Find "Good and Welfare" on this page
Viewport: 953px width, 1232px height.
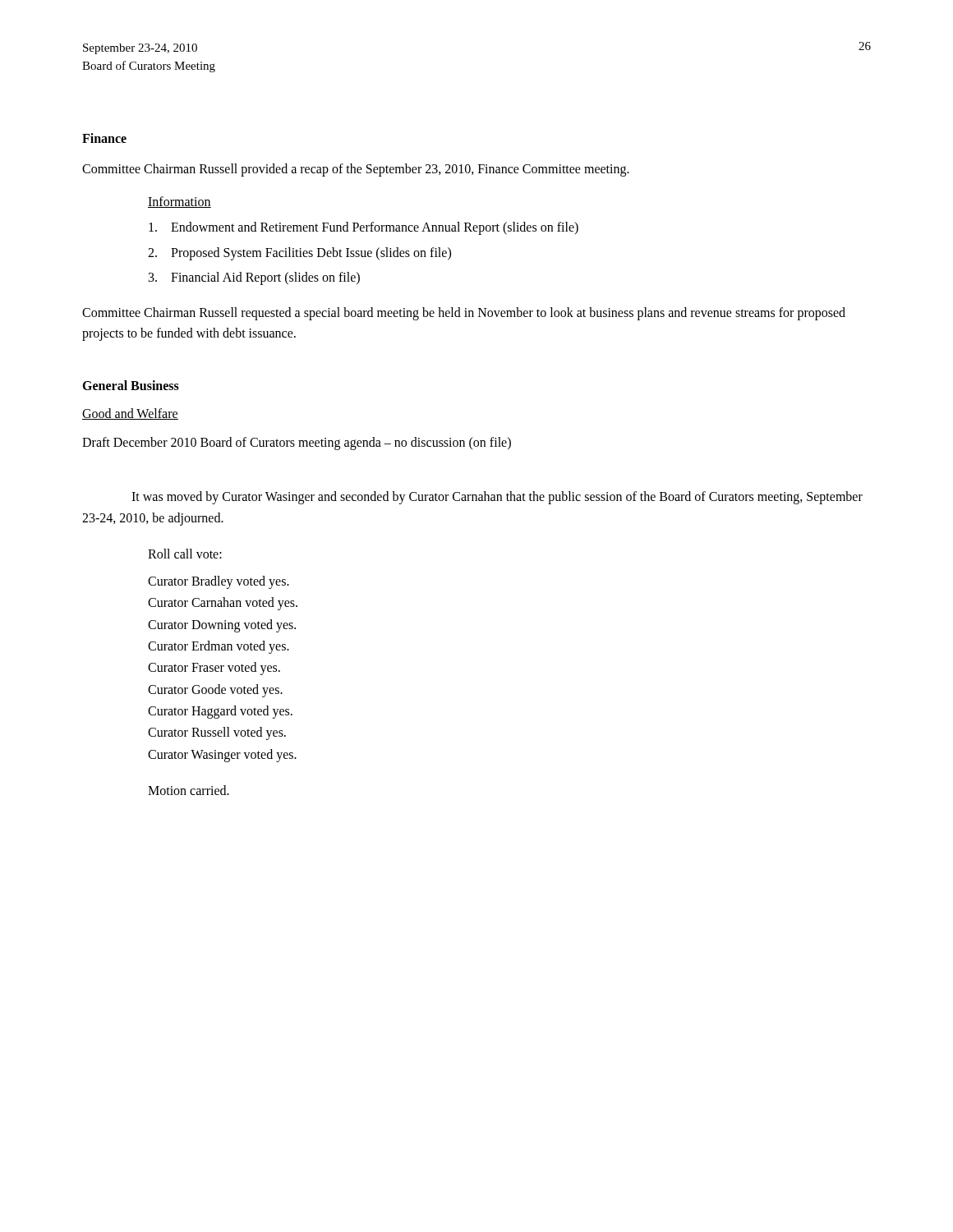(x=130, y=413)
